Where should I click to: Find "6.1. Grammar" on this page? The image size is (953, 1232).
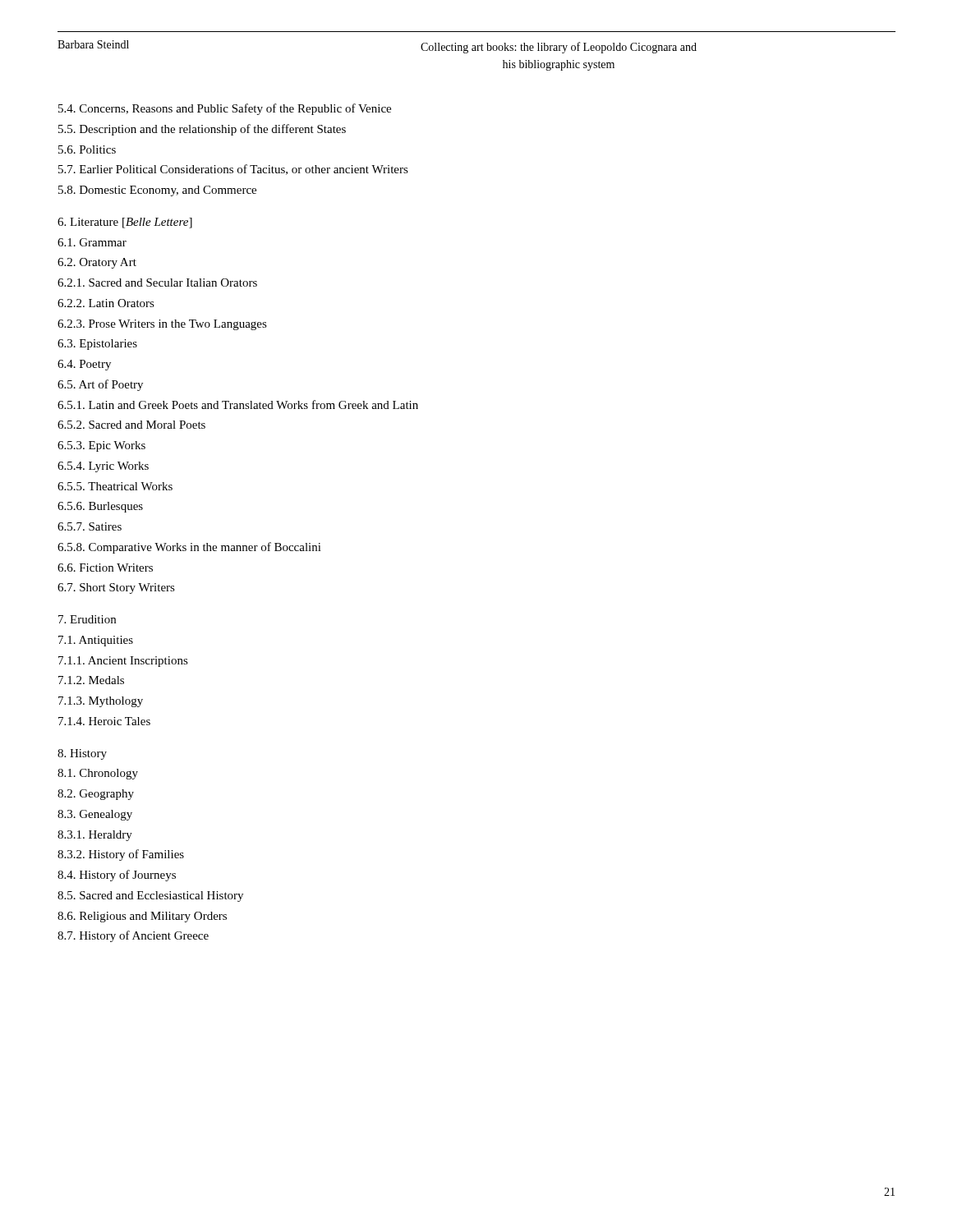pos(92,242)
